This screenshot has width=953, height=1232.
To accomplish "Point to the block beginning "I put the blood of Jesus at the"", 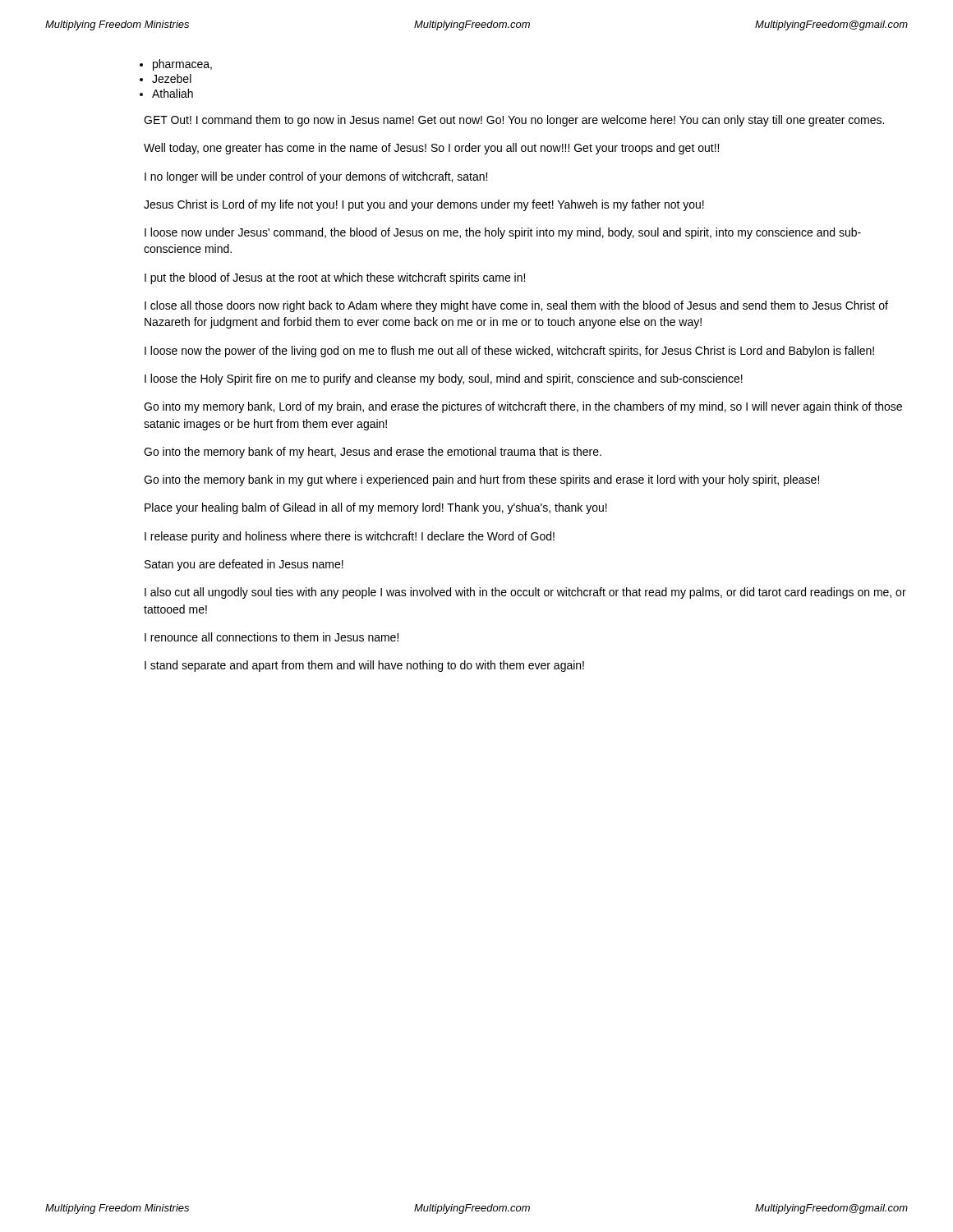I will pos(335,277).
